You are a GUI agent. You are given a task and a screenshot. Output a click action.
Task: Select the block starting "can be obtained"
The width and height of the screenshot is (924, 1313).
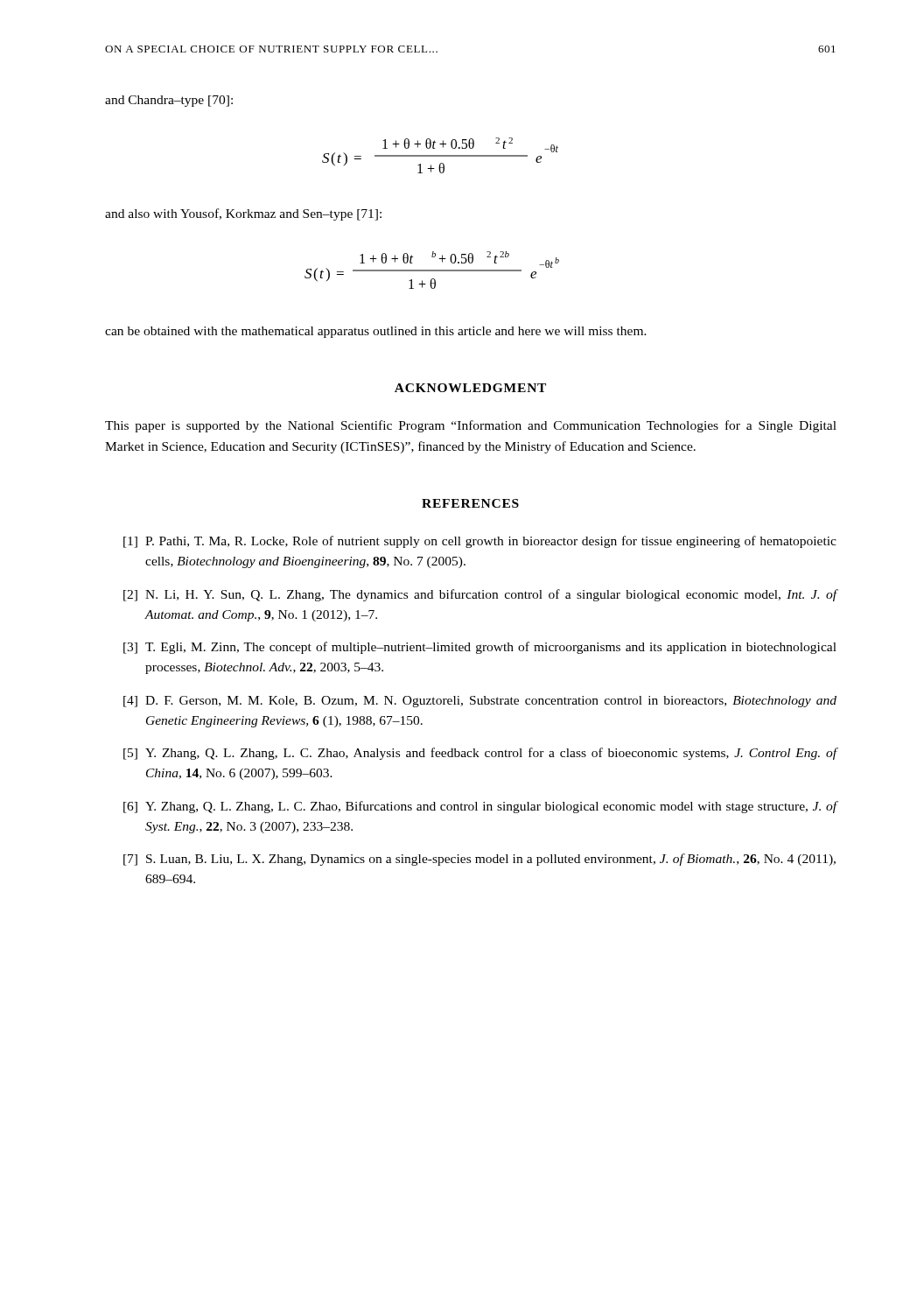pyautogui.click(x=376, y=330)
